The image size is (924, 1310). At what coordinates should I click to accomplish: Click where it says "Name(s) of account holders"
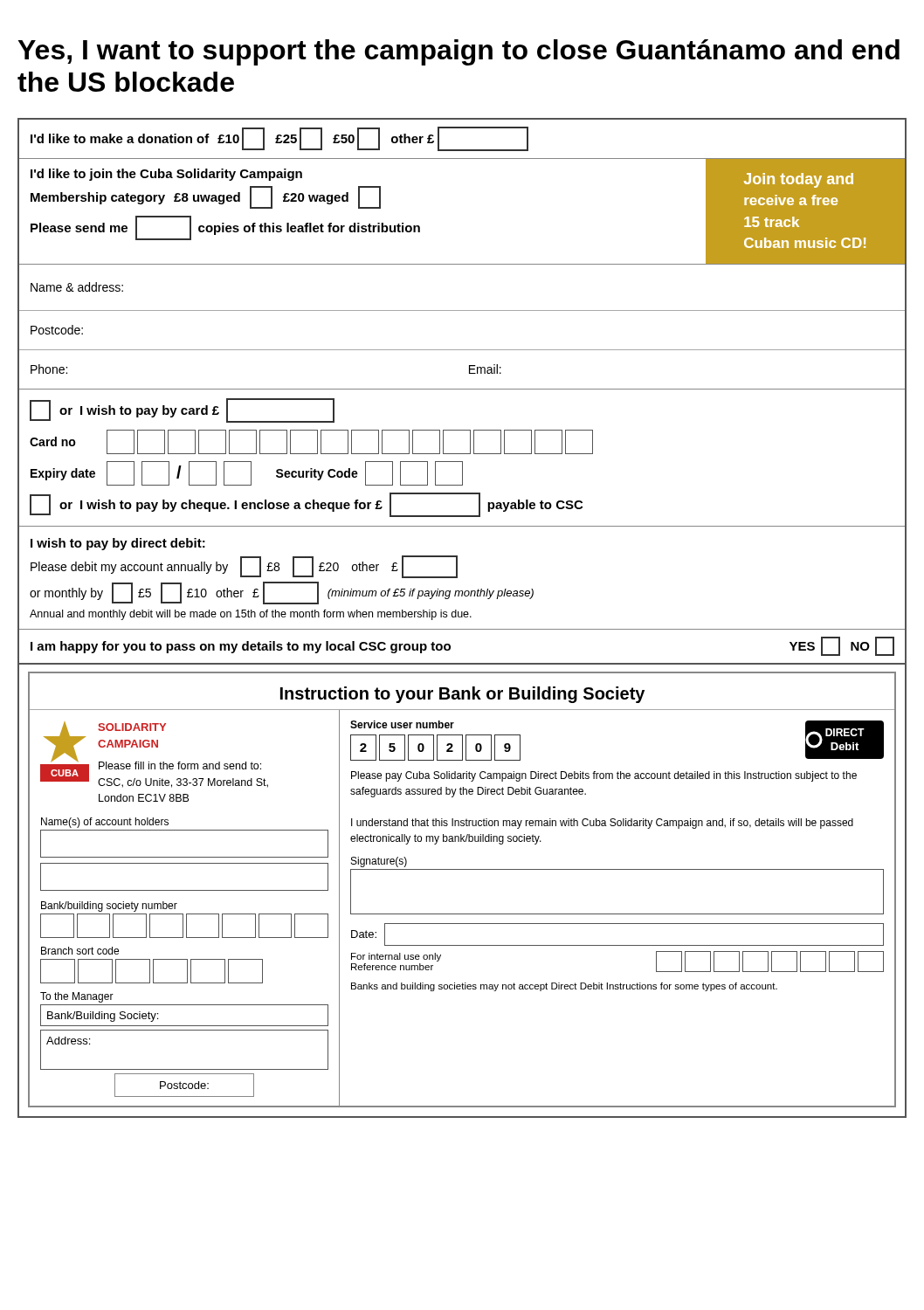tap(105, 822)
